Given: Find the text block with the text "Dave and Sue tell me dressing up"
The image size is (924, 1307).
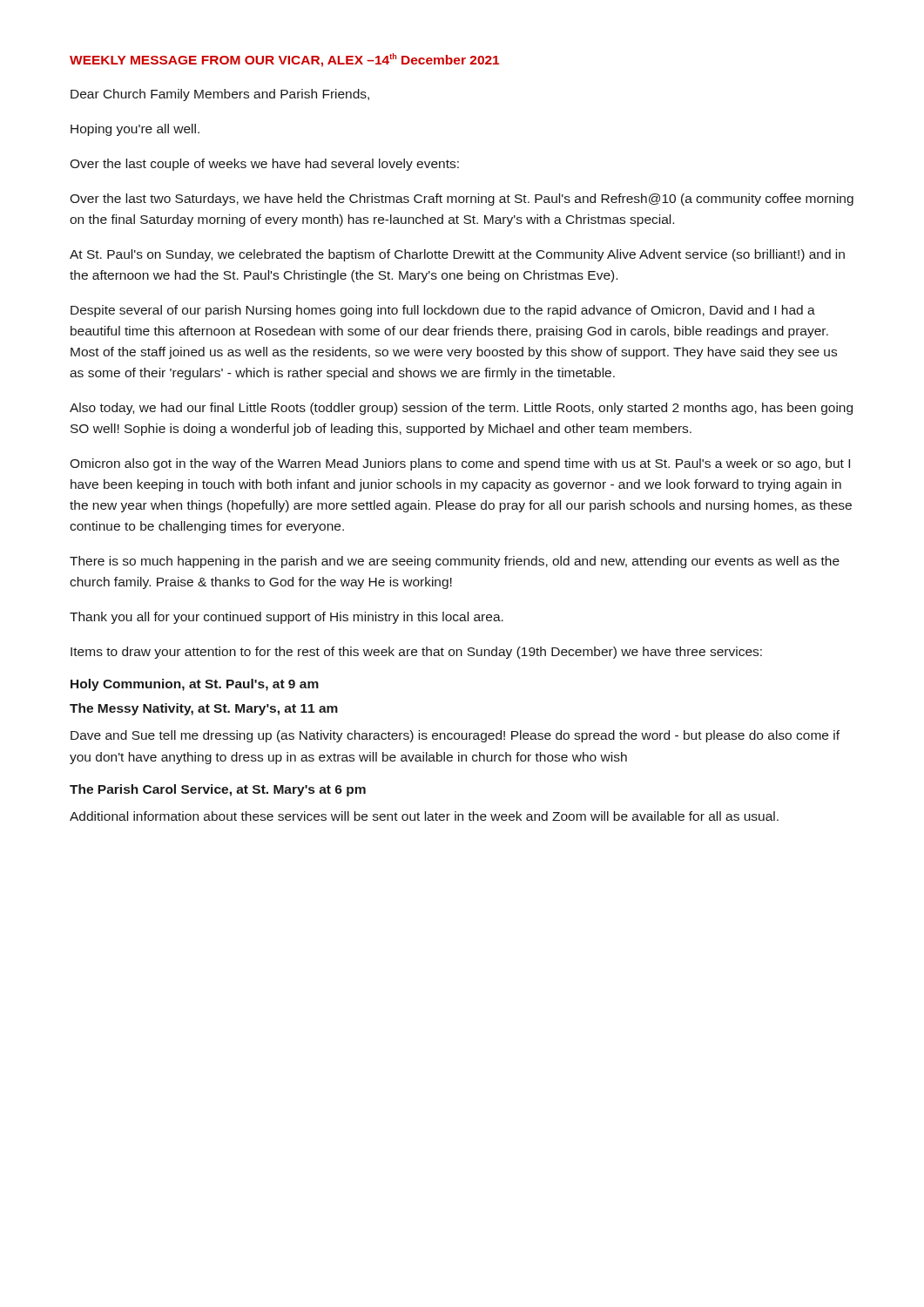Looking at the screenshot, I should (455, 746).
